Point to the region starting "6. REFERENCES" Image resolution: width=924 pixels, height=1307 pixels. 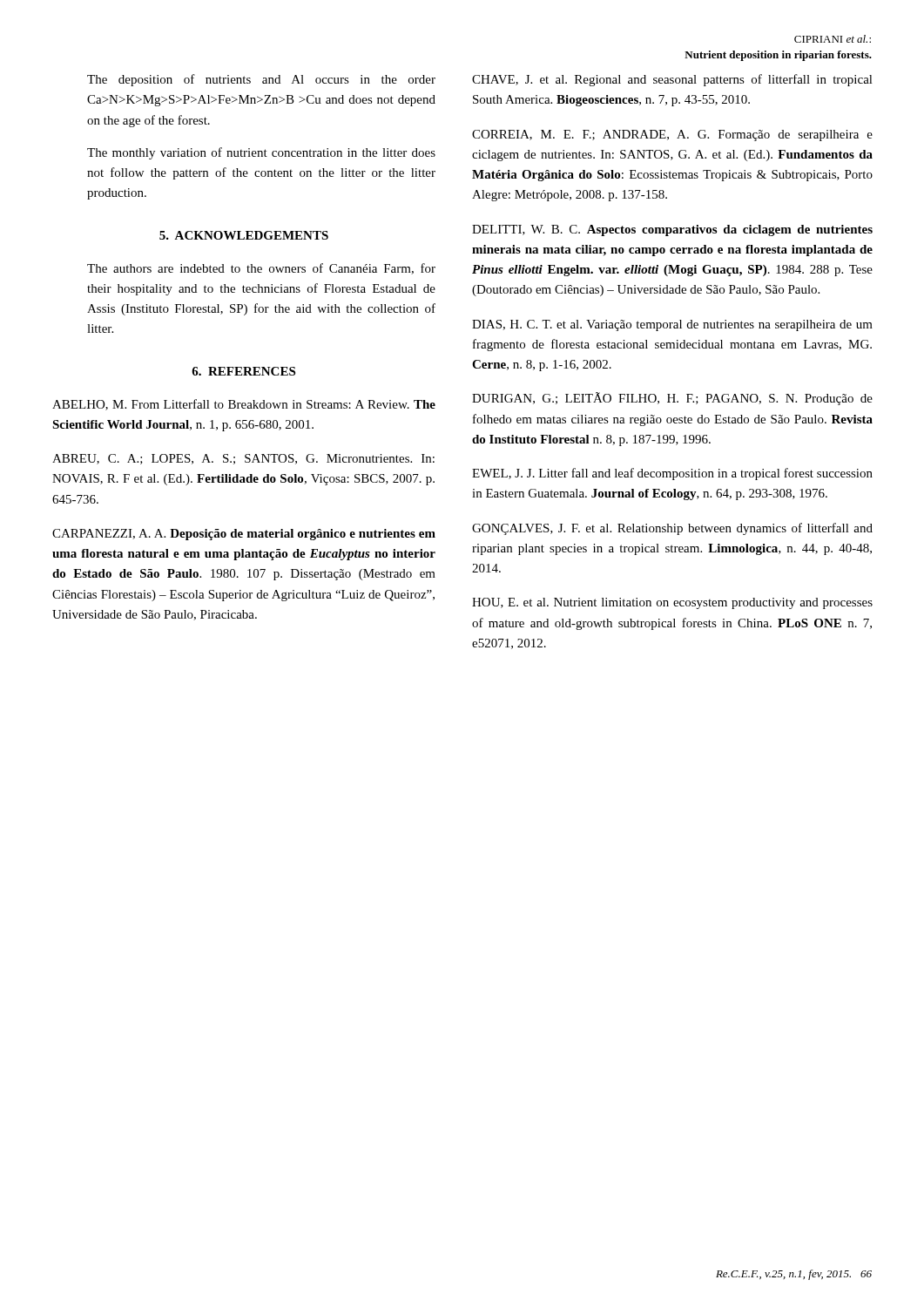point(244,371)
